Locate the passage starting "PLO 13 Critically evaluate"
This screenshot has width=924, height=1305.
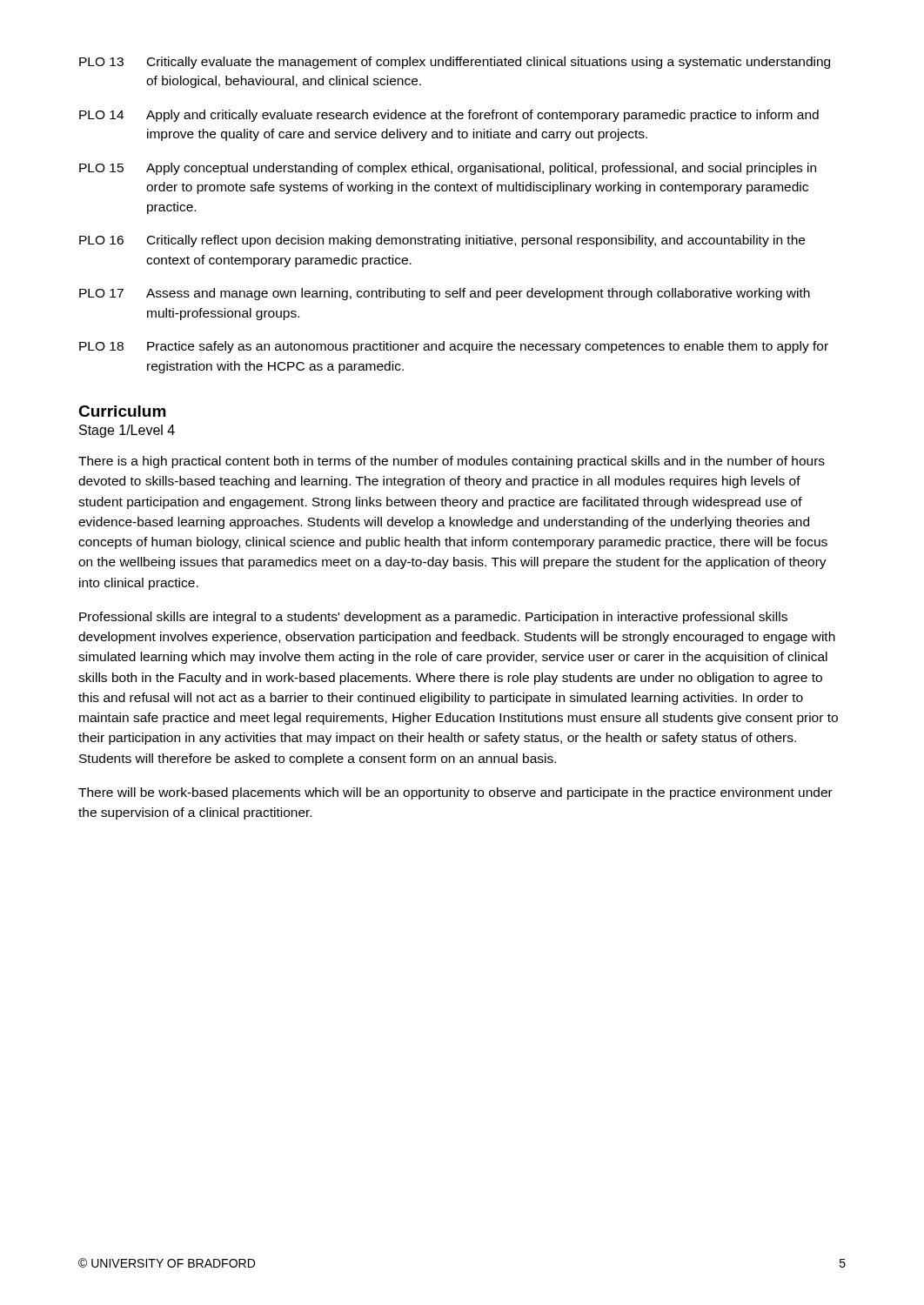462,72
